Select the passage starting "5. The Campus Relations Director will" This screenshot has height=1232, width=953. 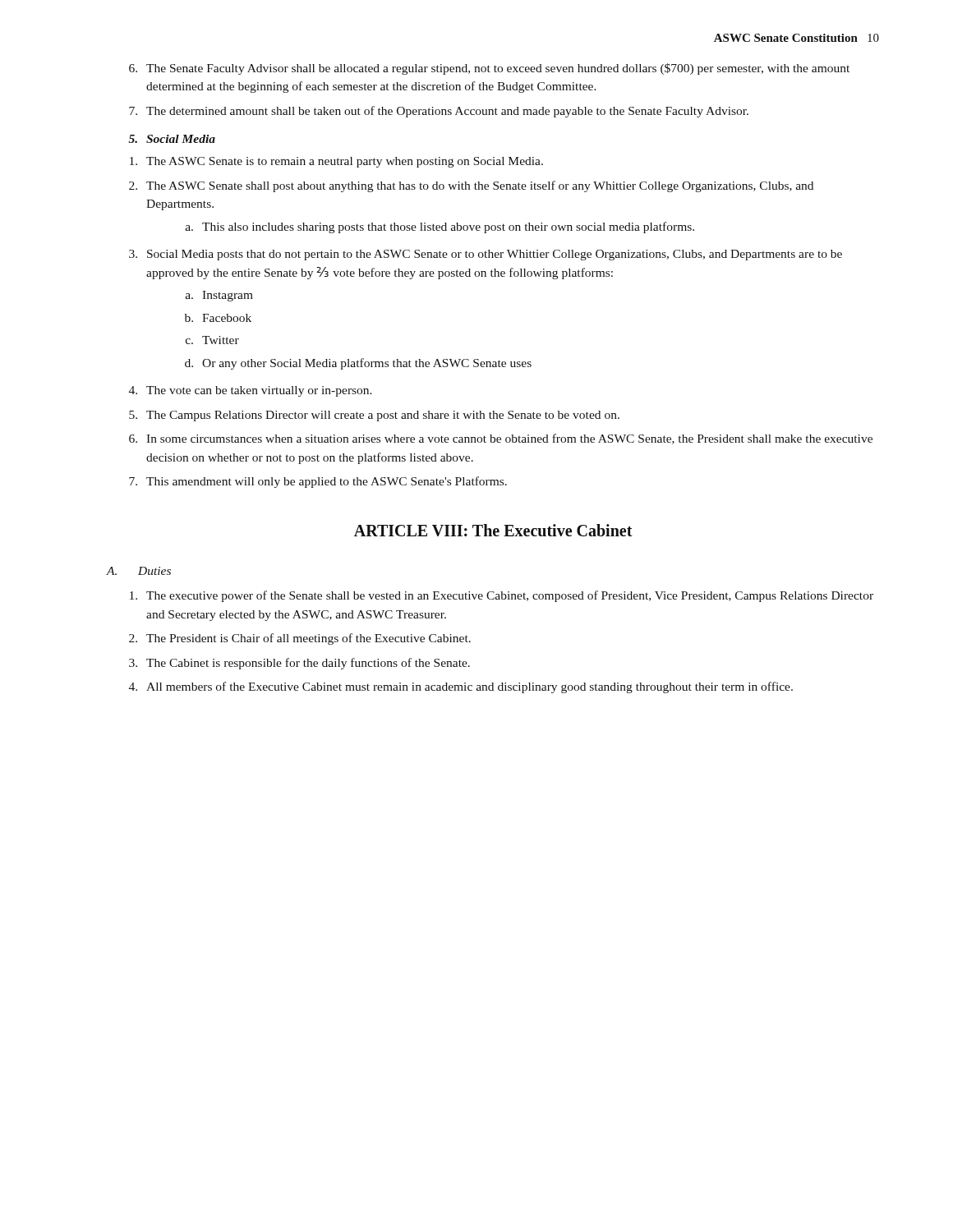493,415
